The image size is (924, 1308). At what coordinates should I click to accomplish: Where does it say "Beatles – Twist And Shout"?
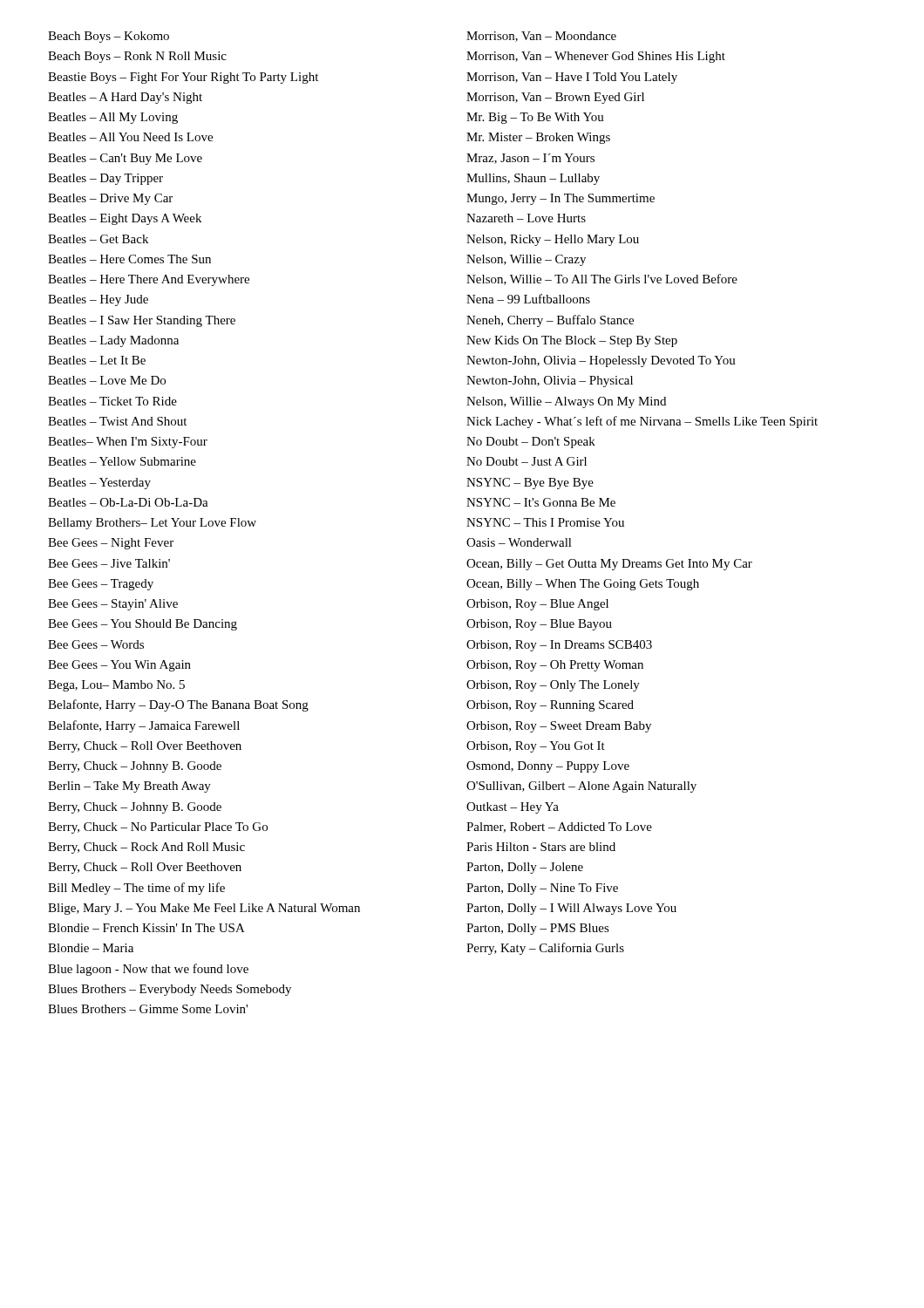[117, 421]
